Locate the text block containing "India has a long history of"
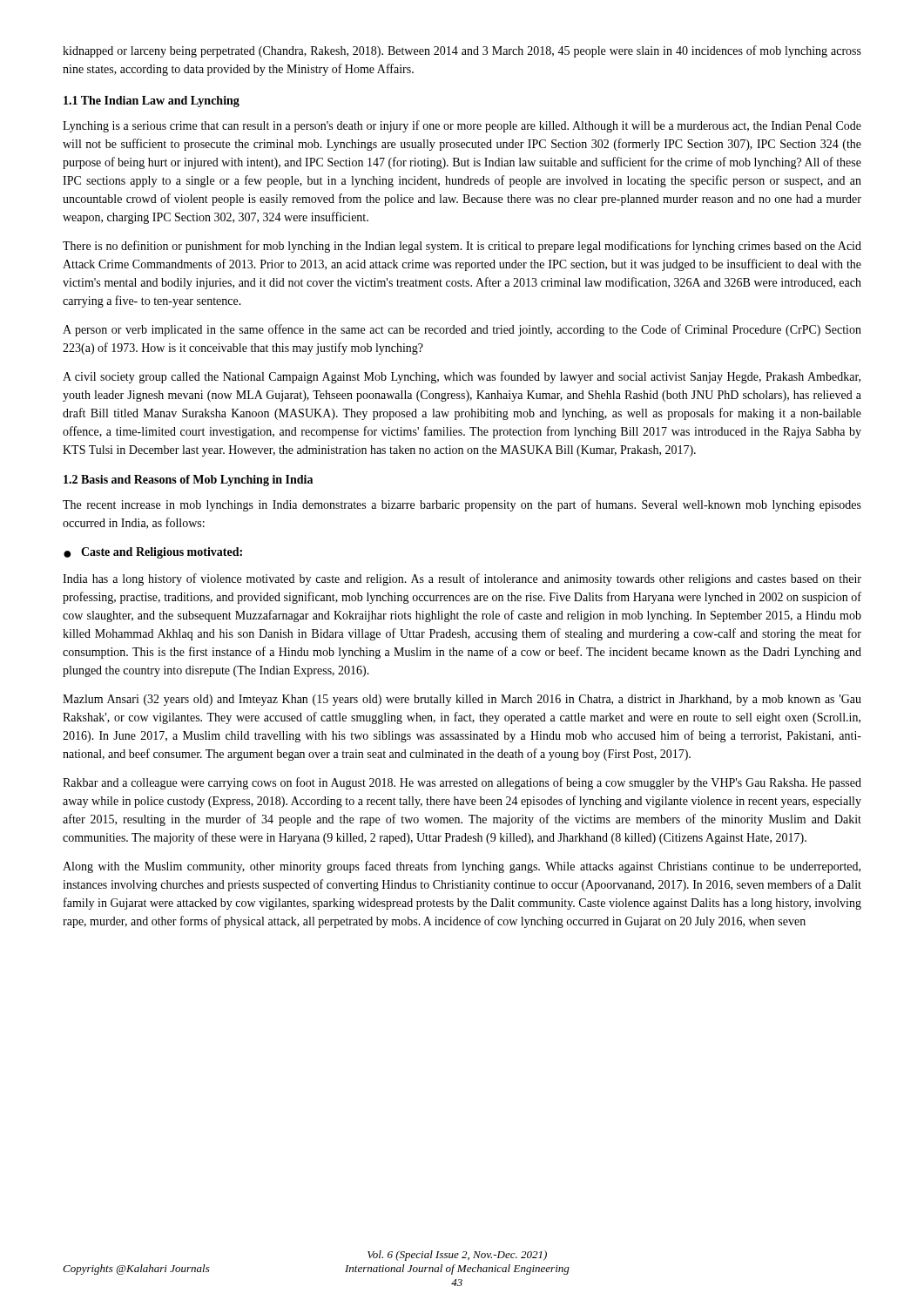The width and height of the screenshot is (924, 1307). 462,625
